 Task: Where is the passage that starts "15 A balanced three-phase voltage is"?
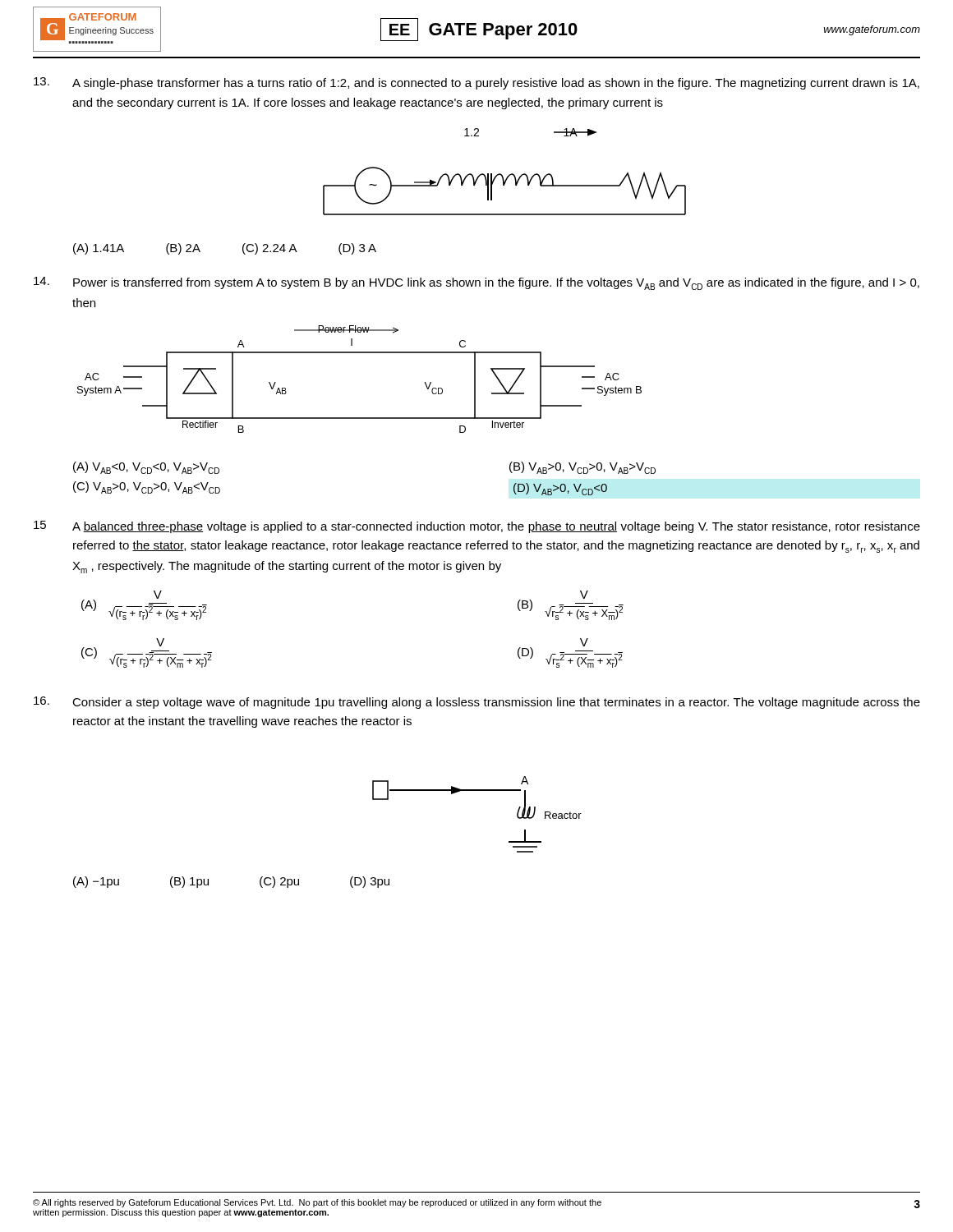point(477,527)
